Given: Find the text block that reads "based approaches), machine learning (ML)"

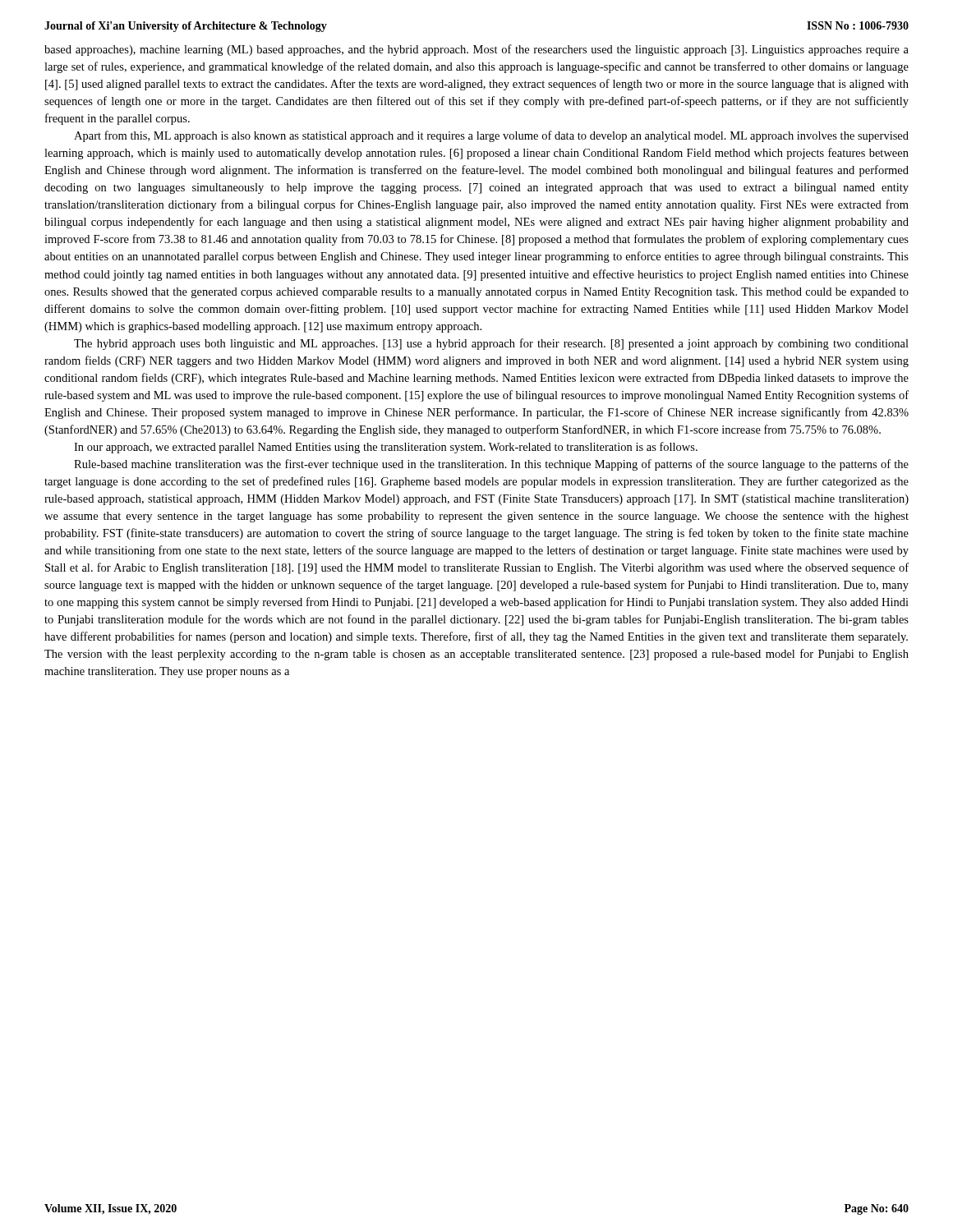Looking at the screenshot, I should [476, 84].
